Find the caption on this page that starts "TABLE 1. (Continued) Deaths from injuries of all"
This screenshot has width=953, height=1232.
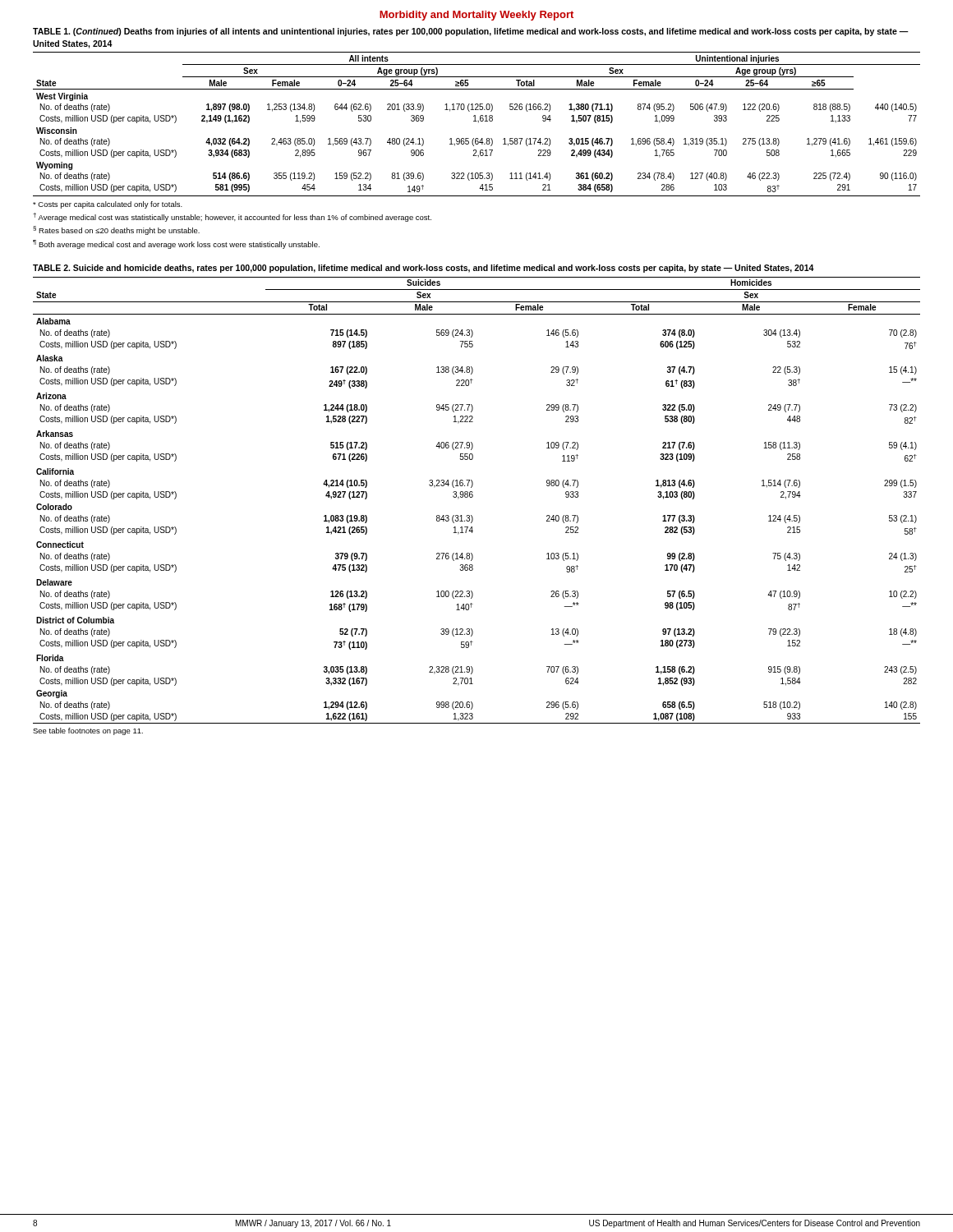point(470,37)
